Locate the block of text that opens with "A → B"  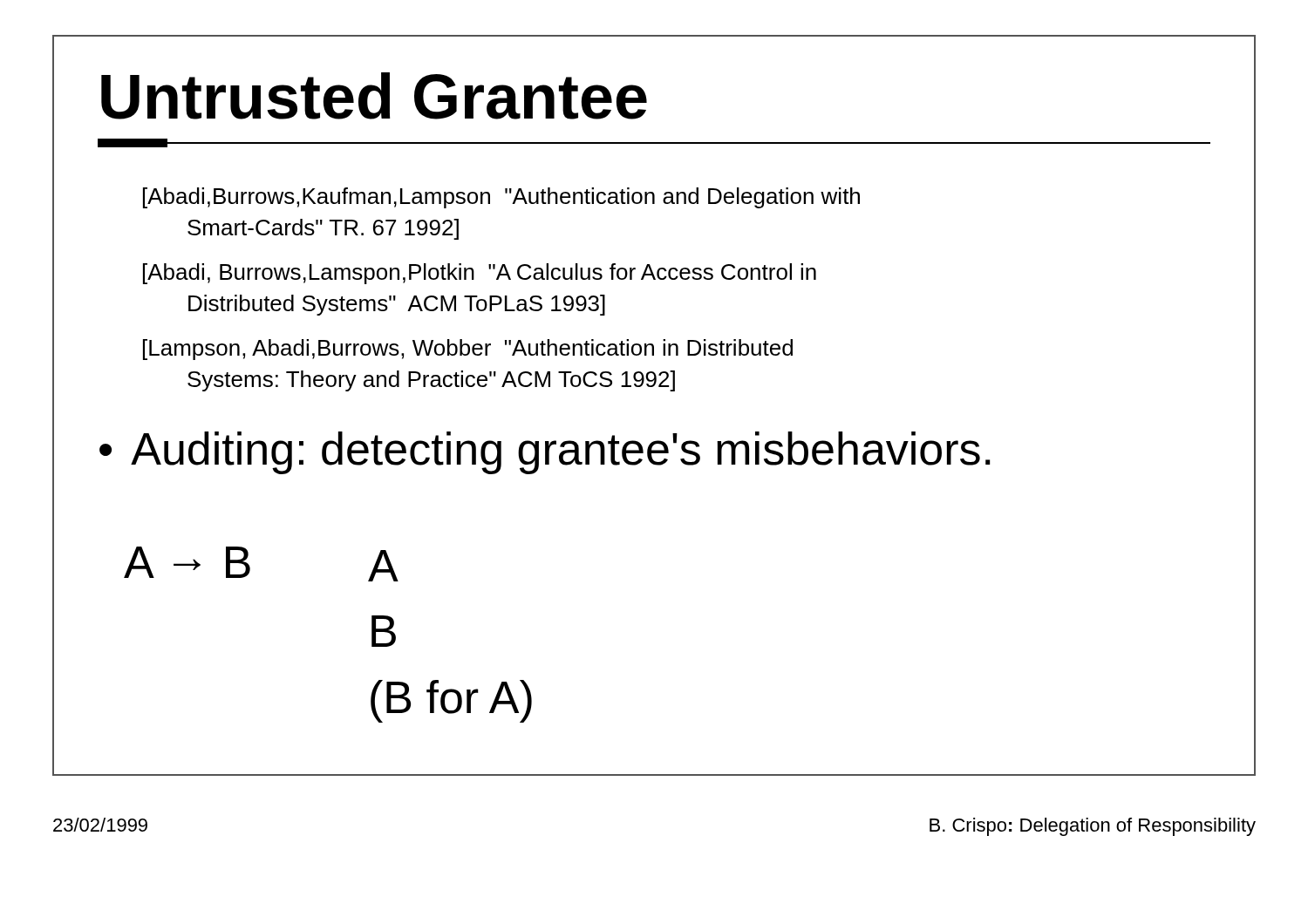point(139,566)
